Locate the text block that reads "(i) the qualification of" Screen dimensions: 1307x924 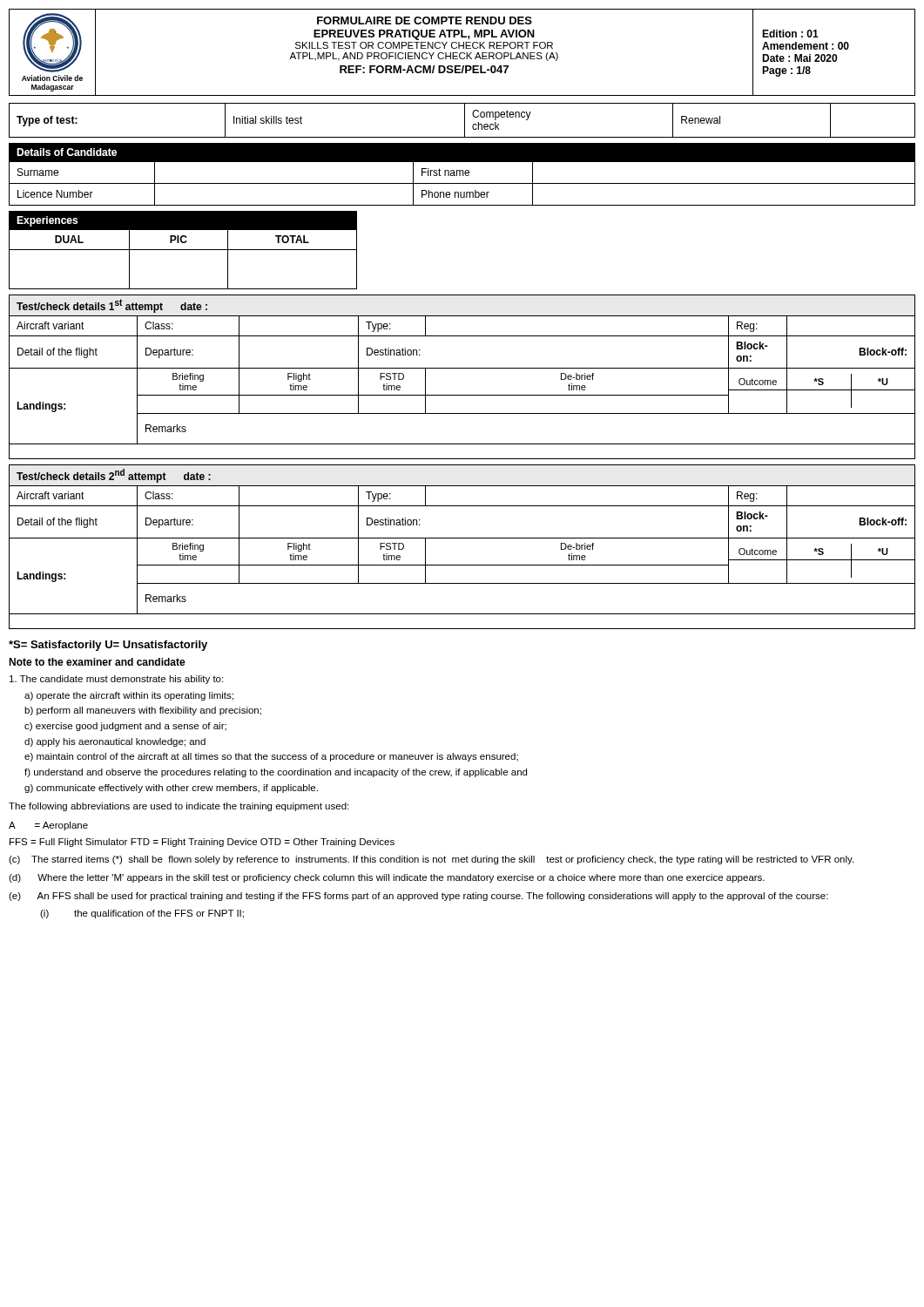(142, 913)
